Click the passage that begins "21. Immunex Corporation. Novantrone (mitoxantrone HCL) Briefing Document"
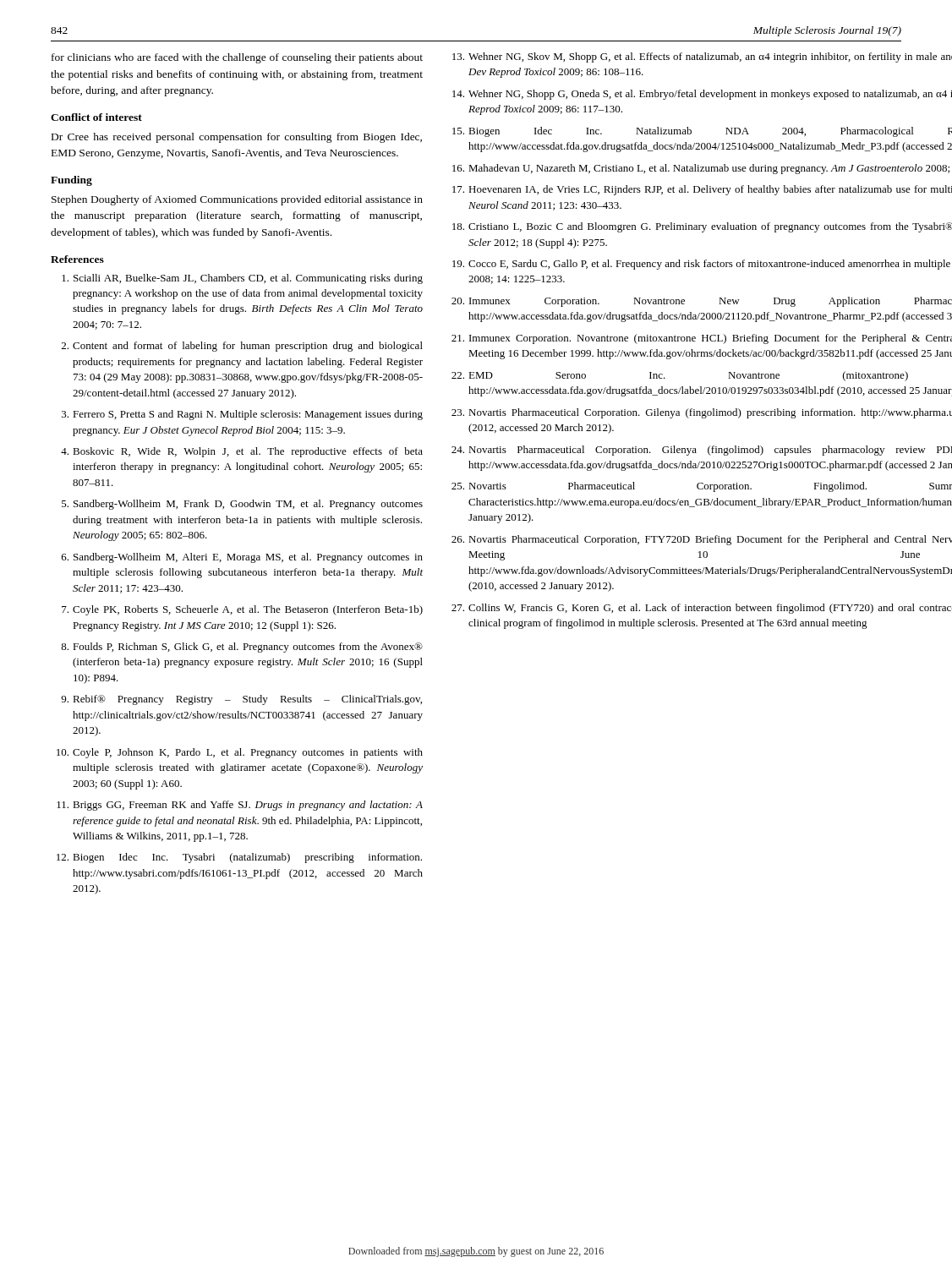Screen dimensions: 1268x952 (x=699, y=346)
